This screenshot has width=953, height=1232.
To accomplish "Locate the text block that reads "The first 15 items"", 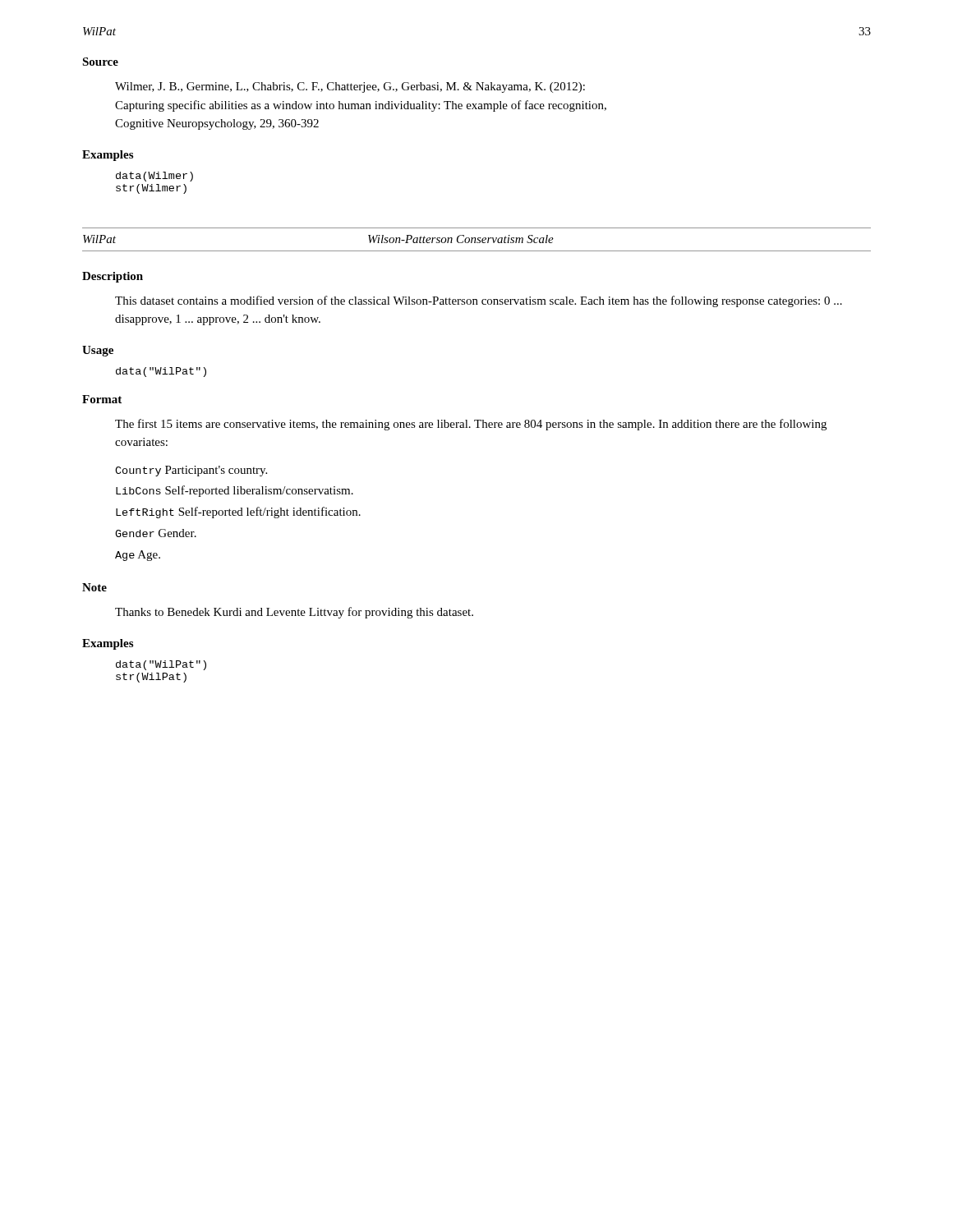I will pos(471,433).
